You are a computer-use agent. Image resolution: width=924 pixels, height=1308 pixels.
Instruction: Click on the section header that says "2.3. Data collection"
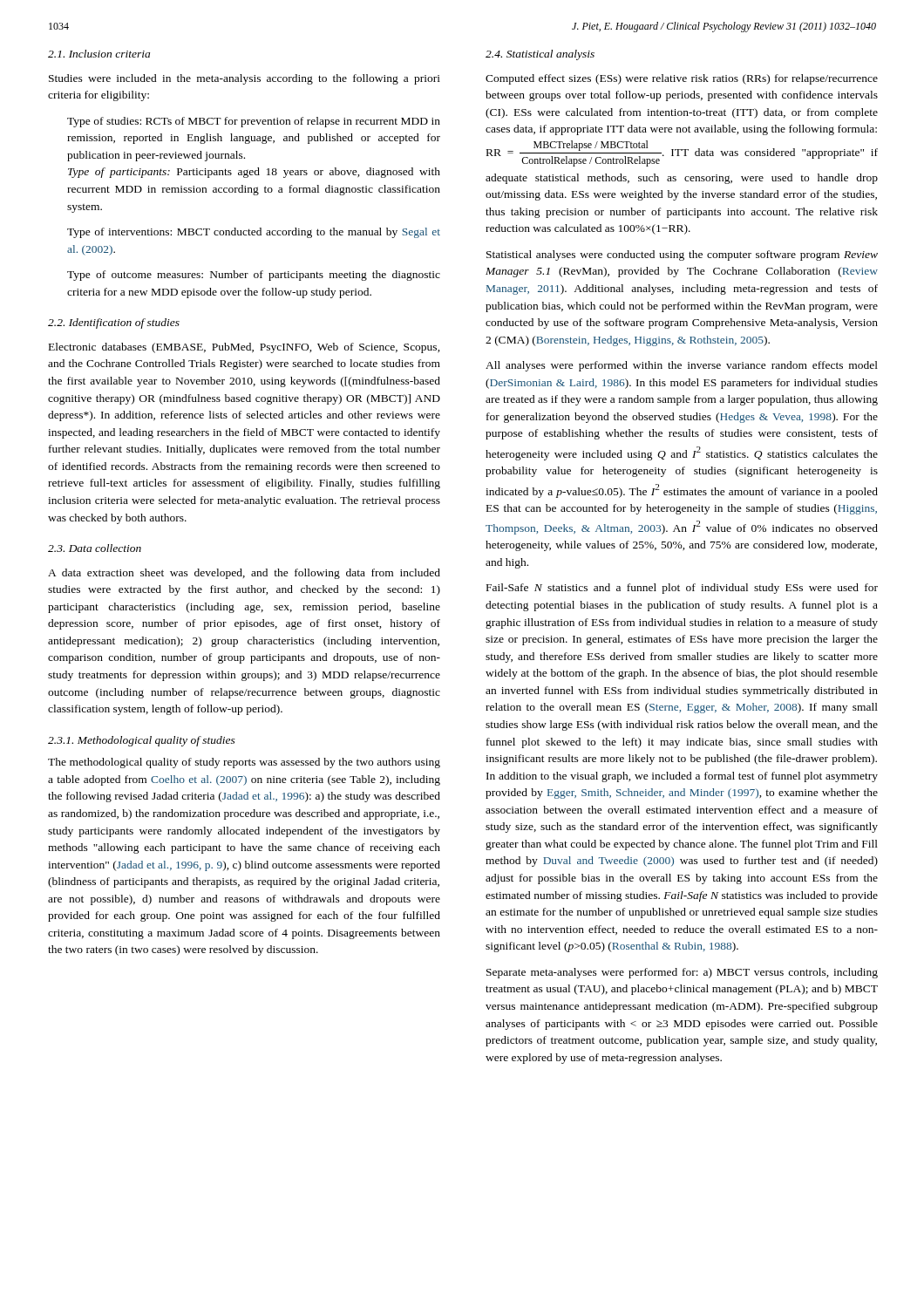(95, 548)
